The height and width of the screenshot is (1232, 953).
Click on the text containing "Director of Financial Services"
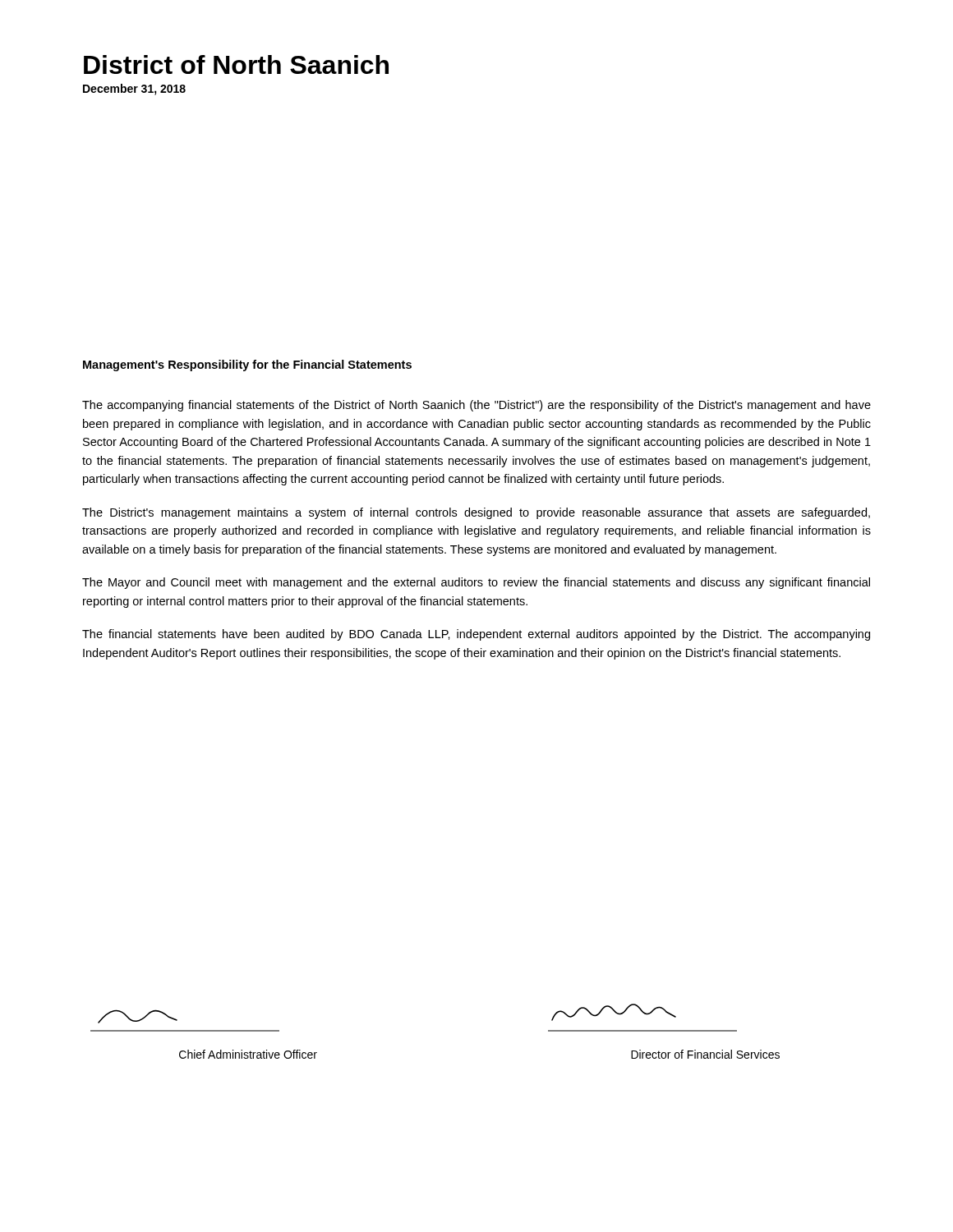pos(705,1055)
